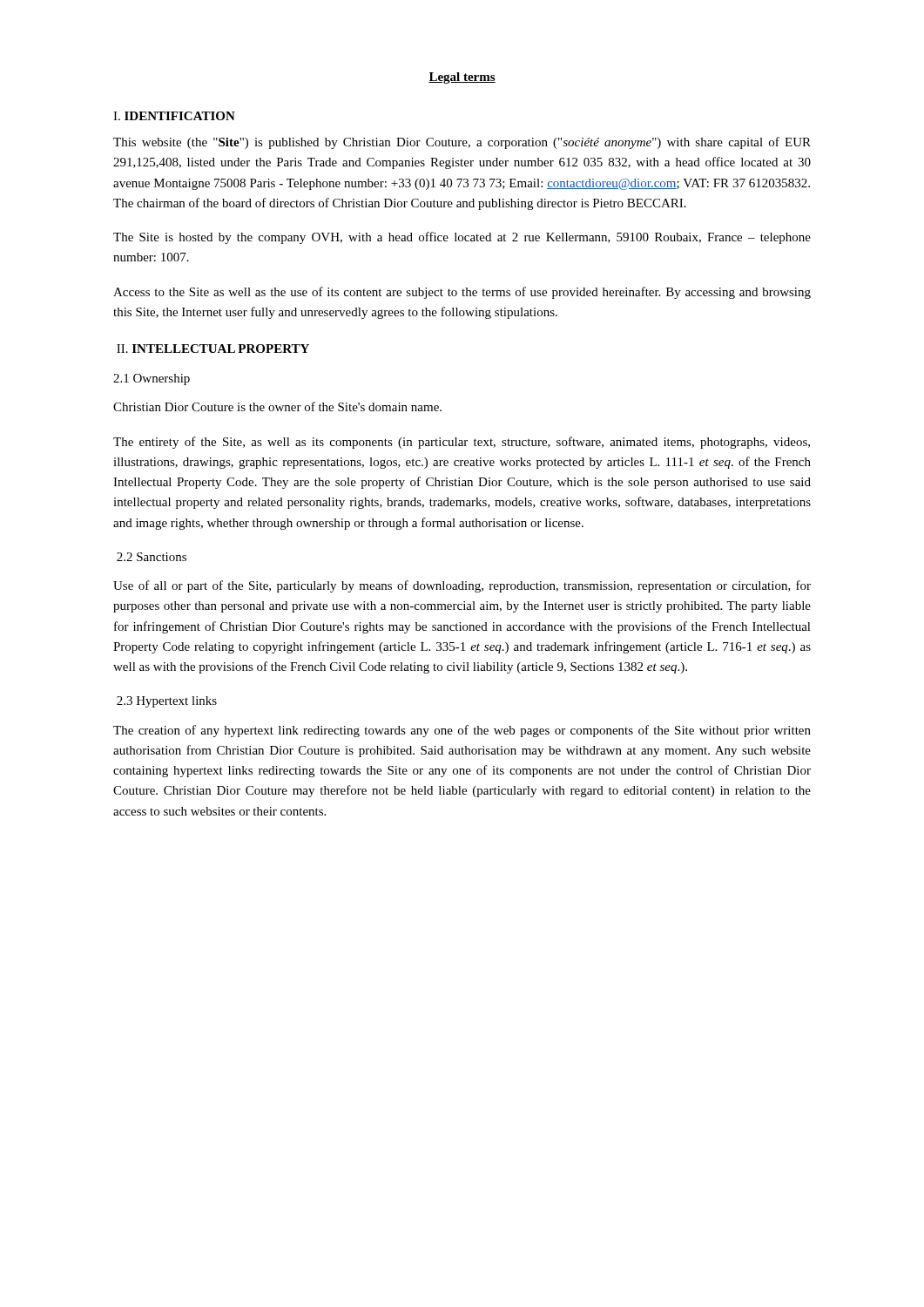
Task: Find the text block starting "I. IDENTIFICATION"
Action: coord(174,116)
